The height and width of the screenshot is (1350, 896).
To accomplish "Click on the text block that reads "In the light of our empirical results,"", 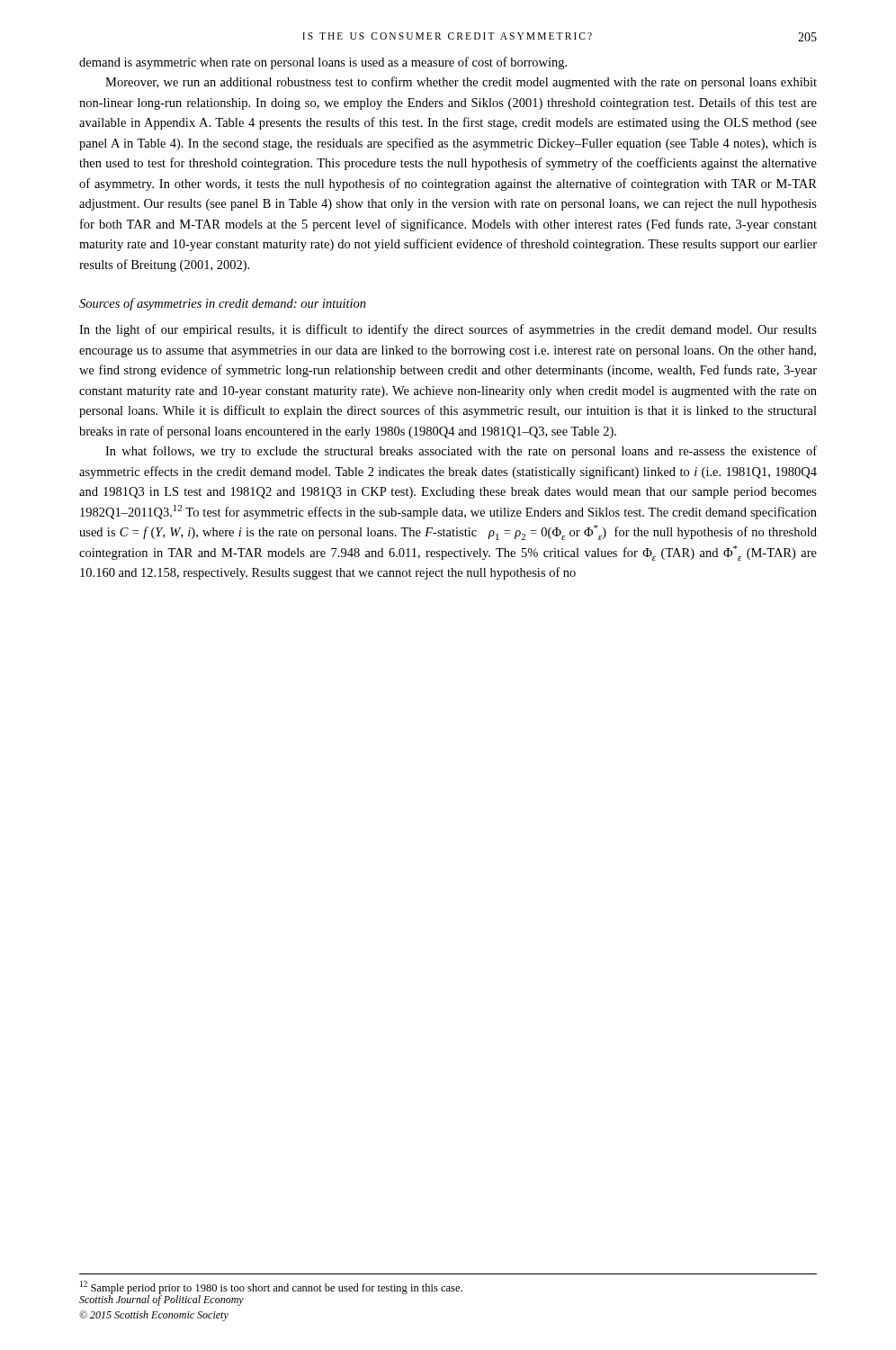I will pyautogui.click(x=448, y=451).
